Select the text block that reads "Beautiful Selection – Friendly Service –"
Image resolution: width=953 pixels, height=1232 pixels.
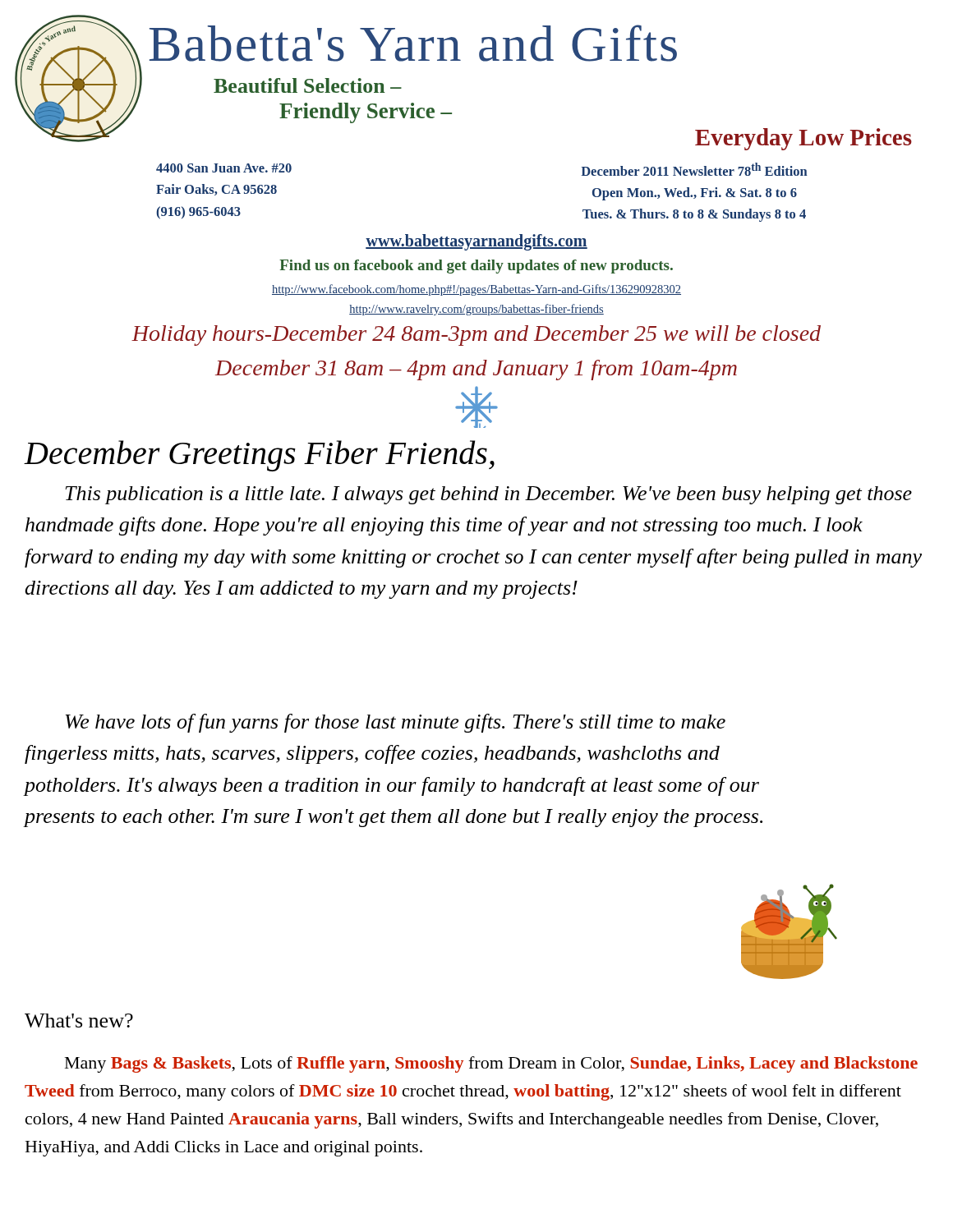click(x=308, y=85)
